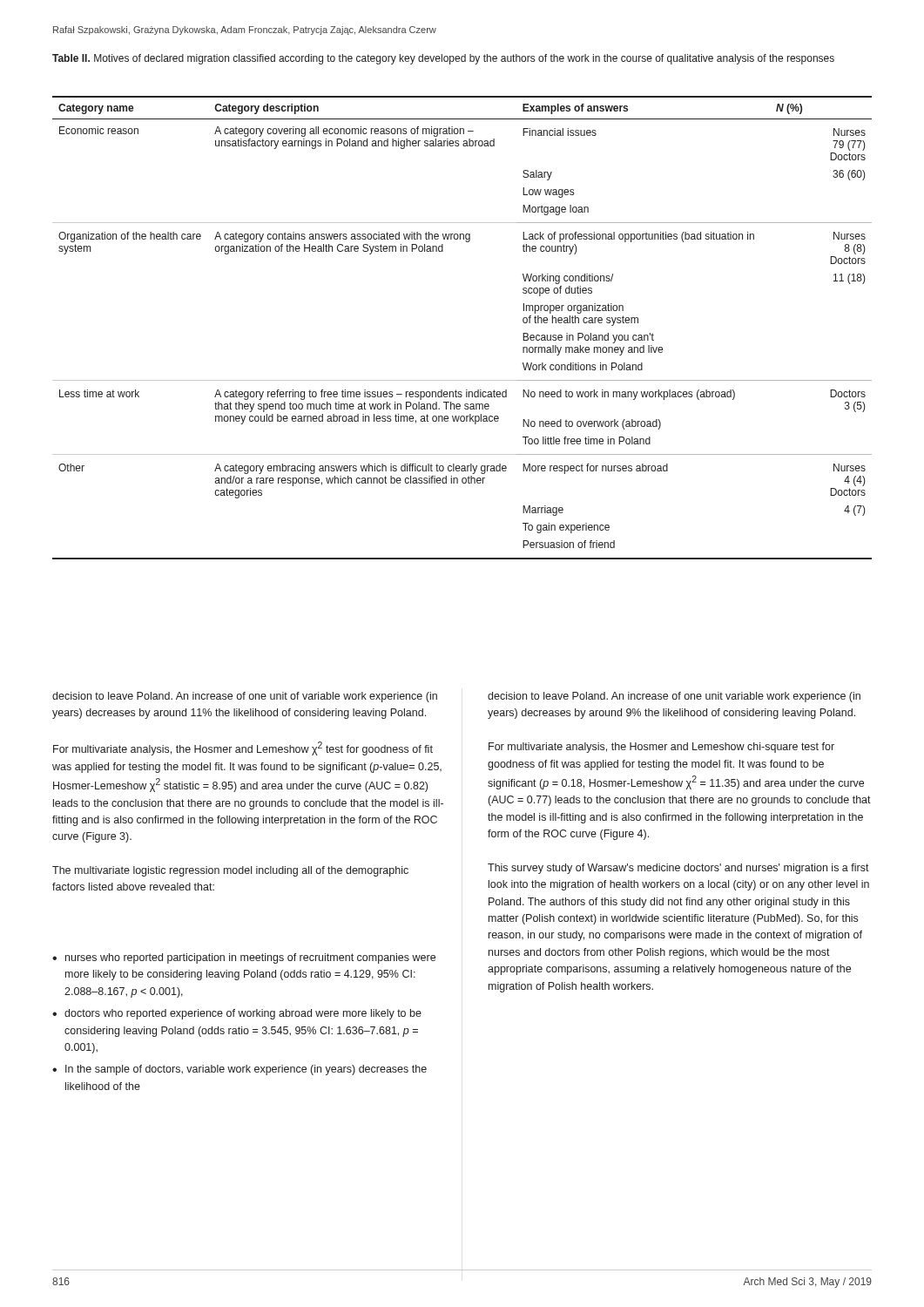Locate the passage starting "• In the sample"
924x1307 pixels.
248,1078
